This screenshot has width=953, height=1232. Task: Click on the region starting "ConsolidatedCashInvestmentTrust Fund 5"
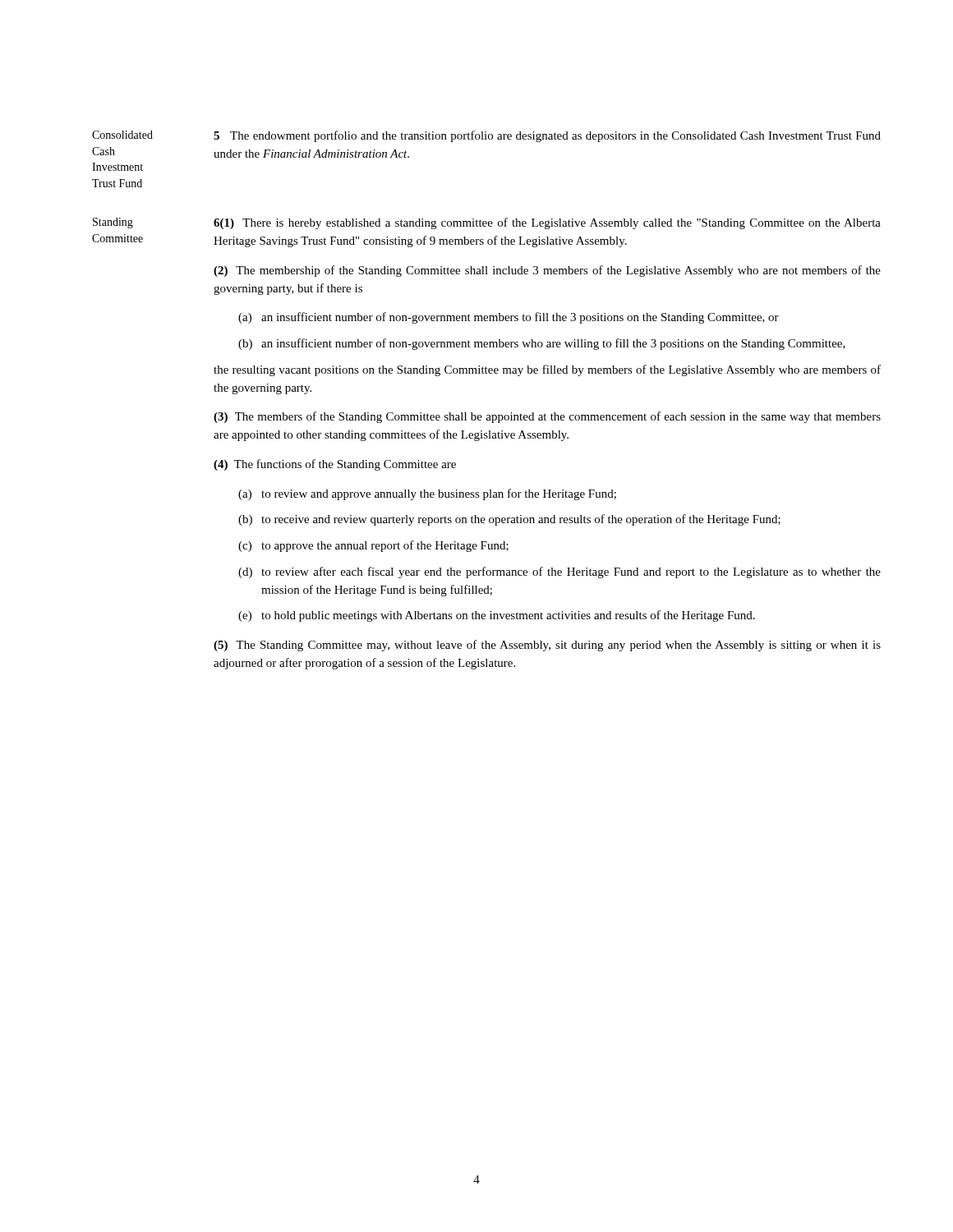486,136
